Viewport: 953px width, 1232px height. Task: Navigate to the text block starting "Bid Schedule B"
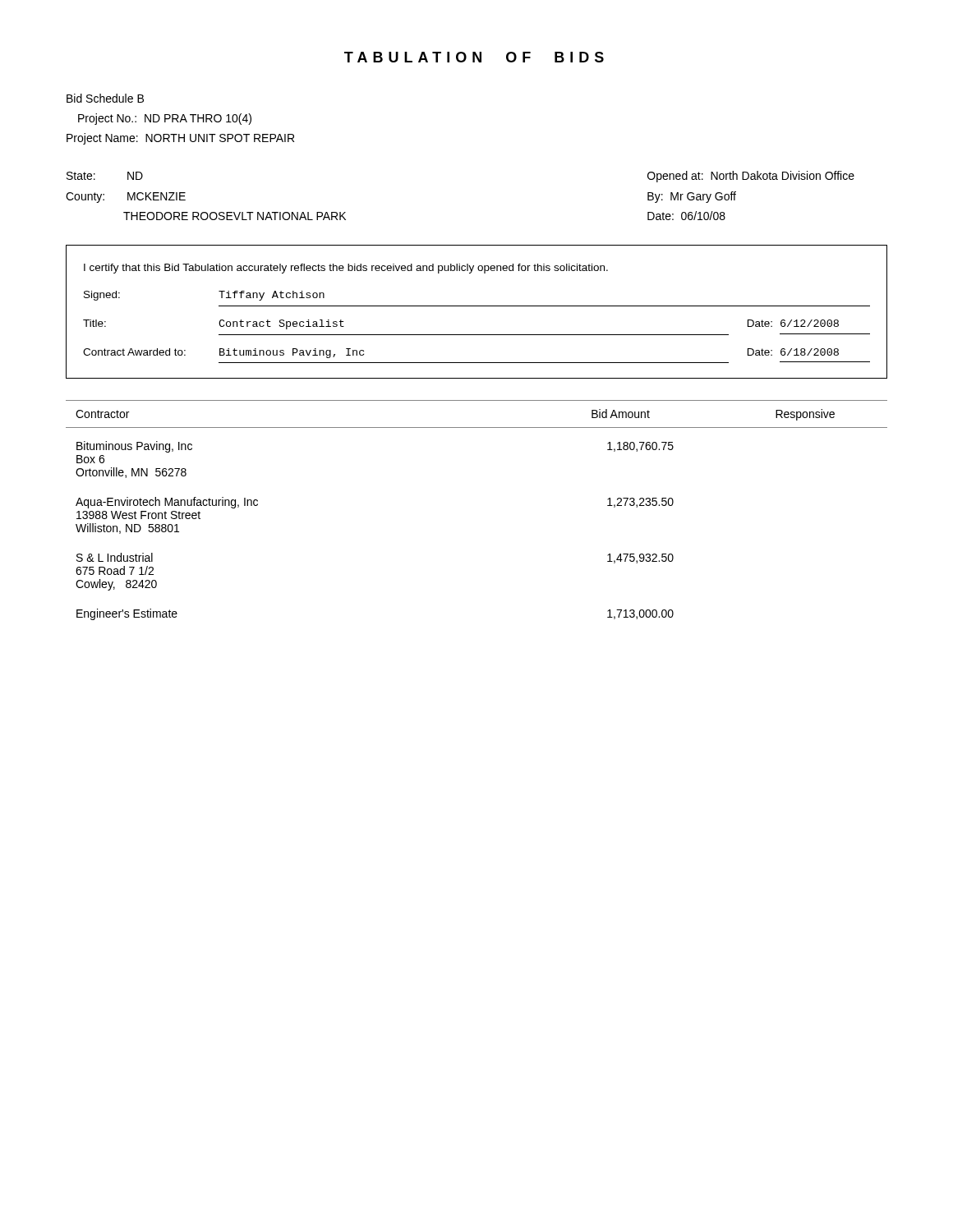(x=105, y=98)
